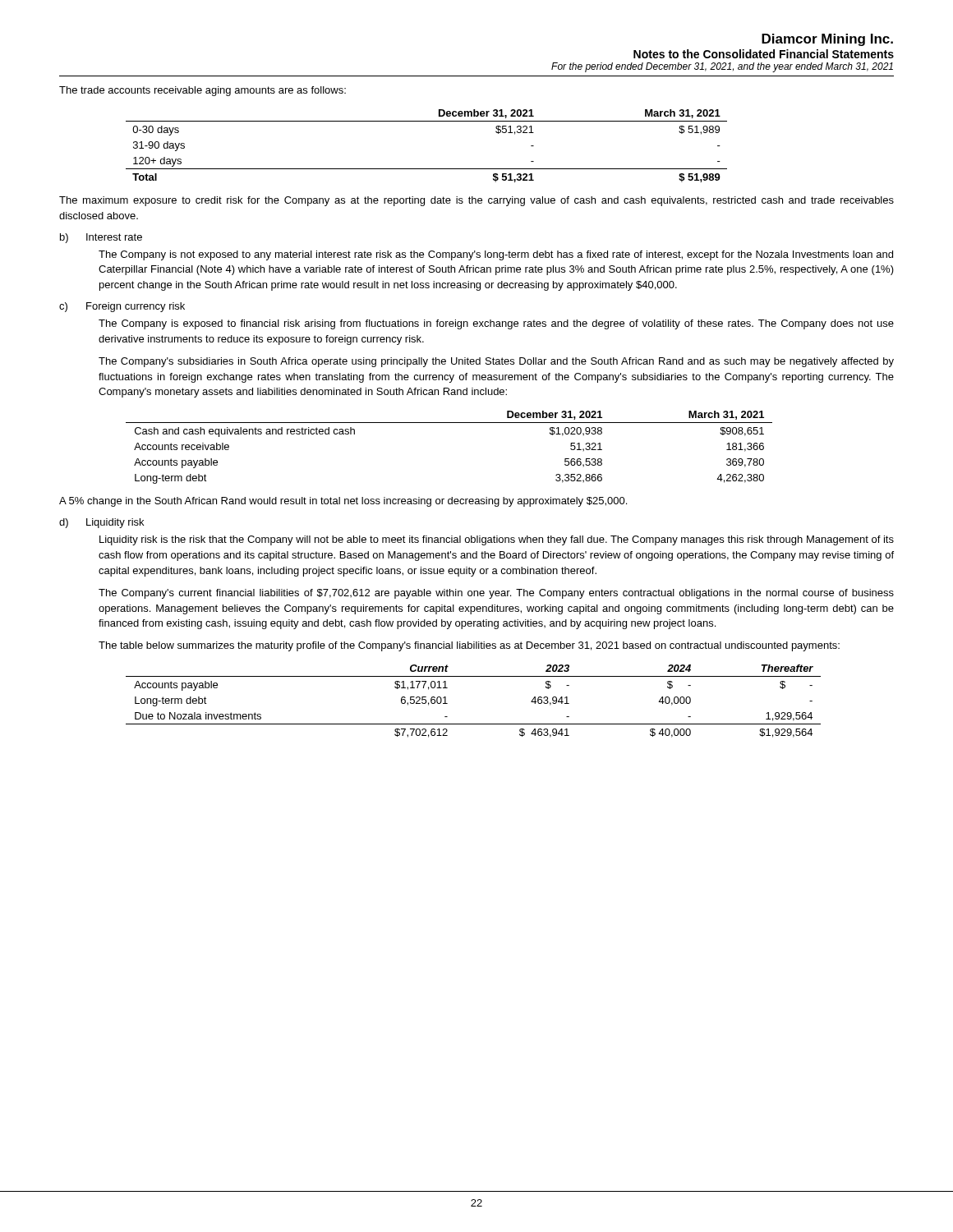The image size is (953, 1232).
Task: Find the block on this page that starts "The trade accounts receivable"
Action: [203, 90]
